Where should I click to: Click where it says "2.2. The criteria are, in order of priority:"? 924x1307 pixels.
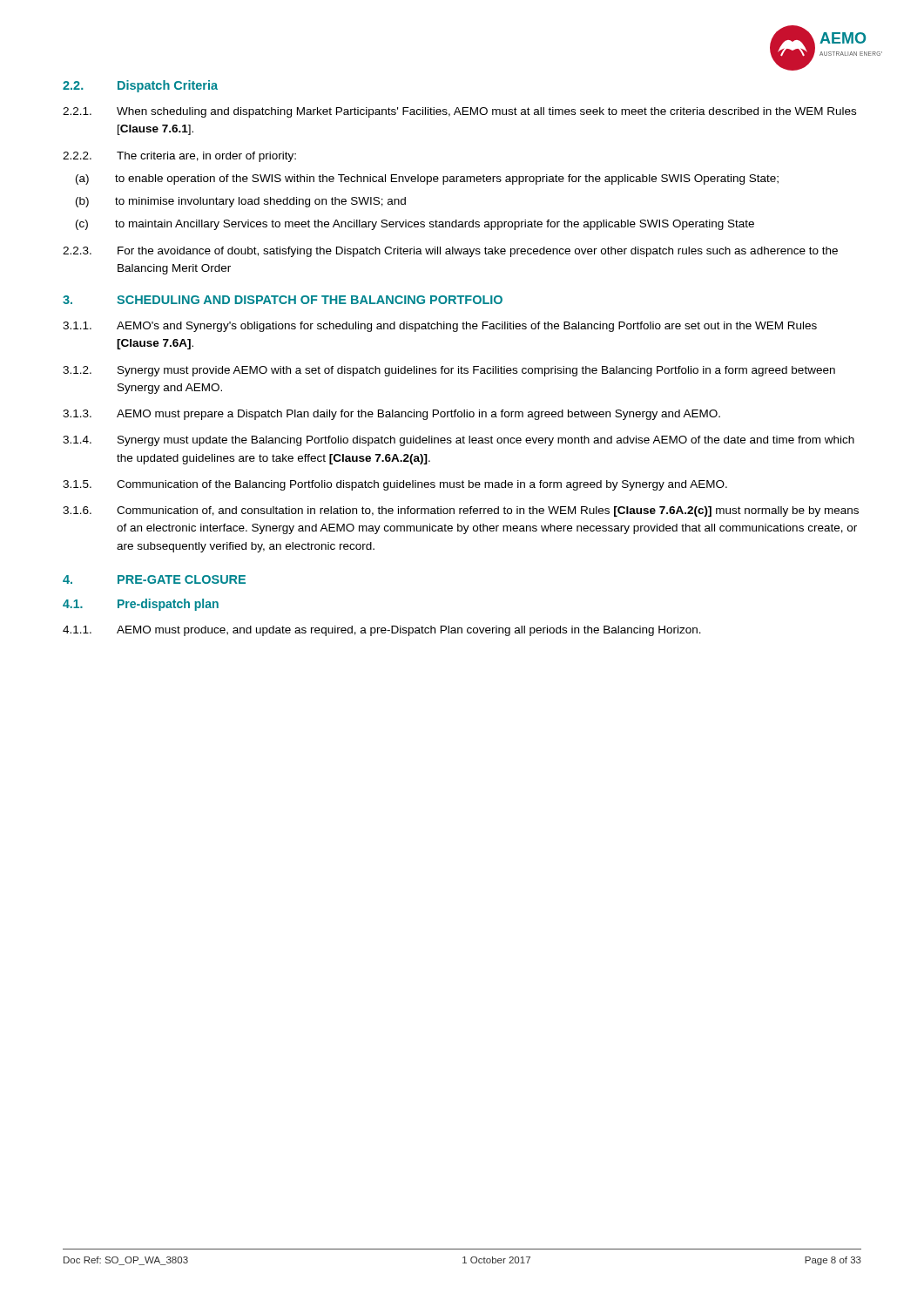click(179, 157)
